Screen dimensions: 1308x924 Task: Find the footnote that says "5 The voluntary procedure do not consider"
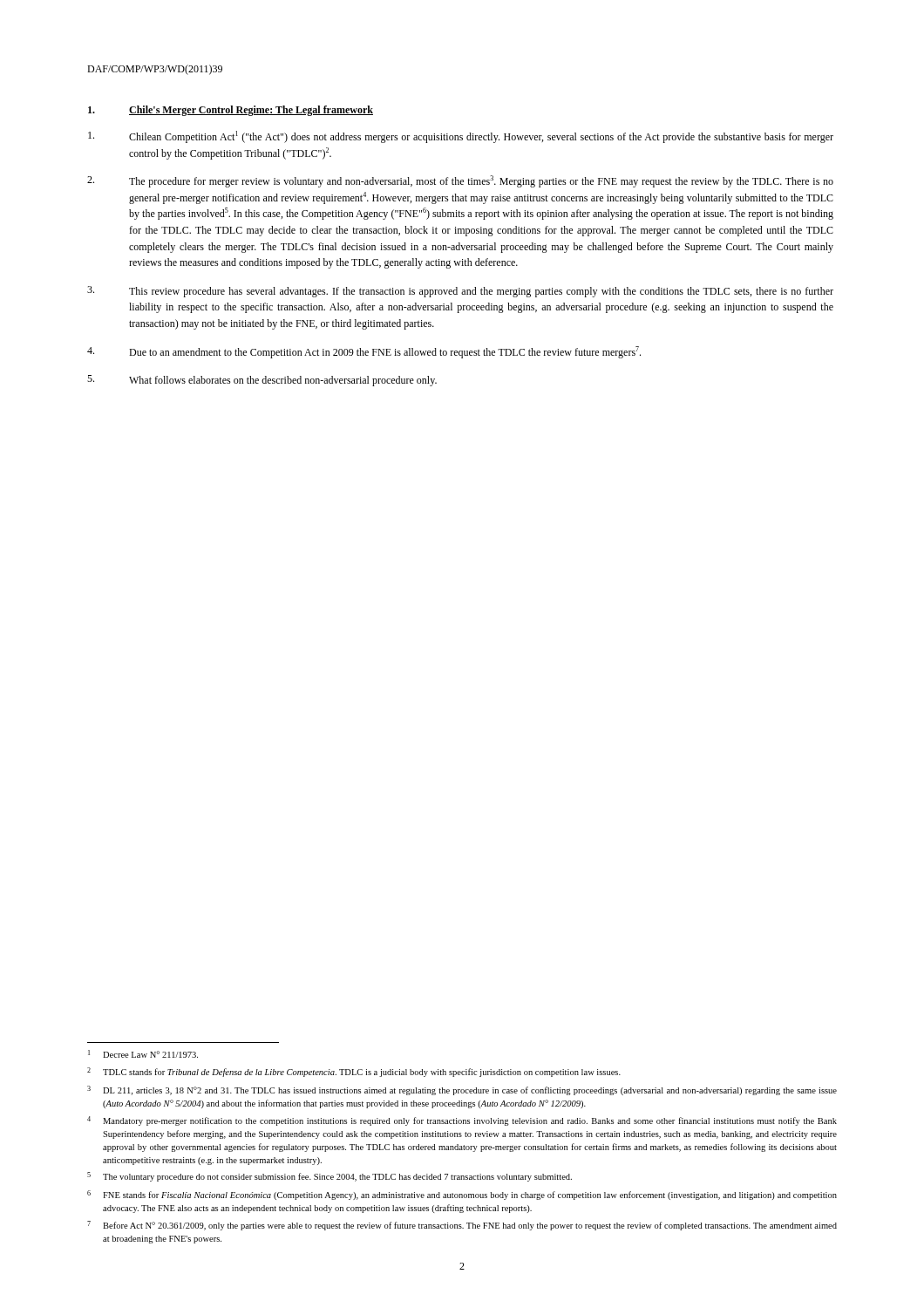pos(462,1178)
